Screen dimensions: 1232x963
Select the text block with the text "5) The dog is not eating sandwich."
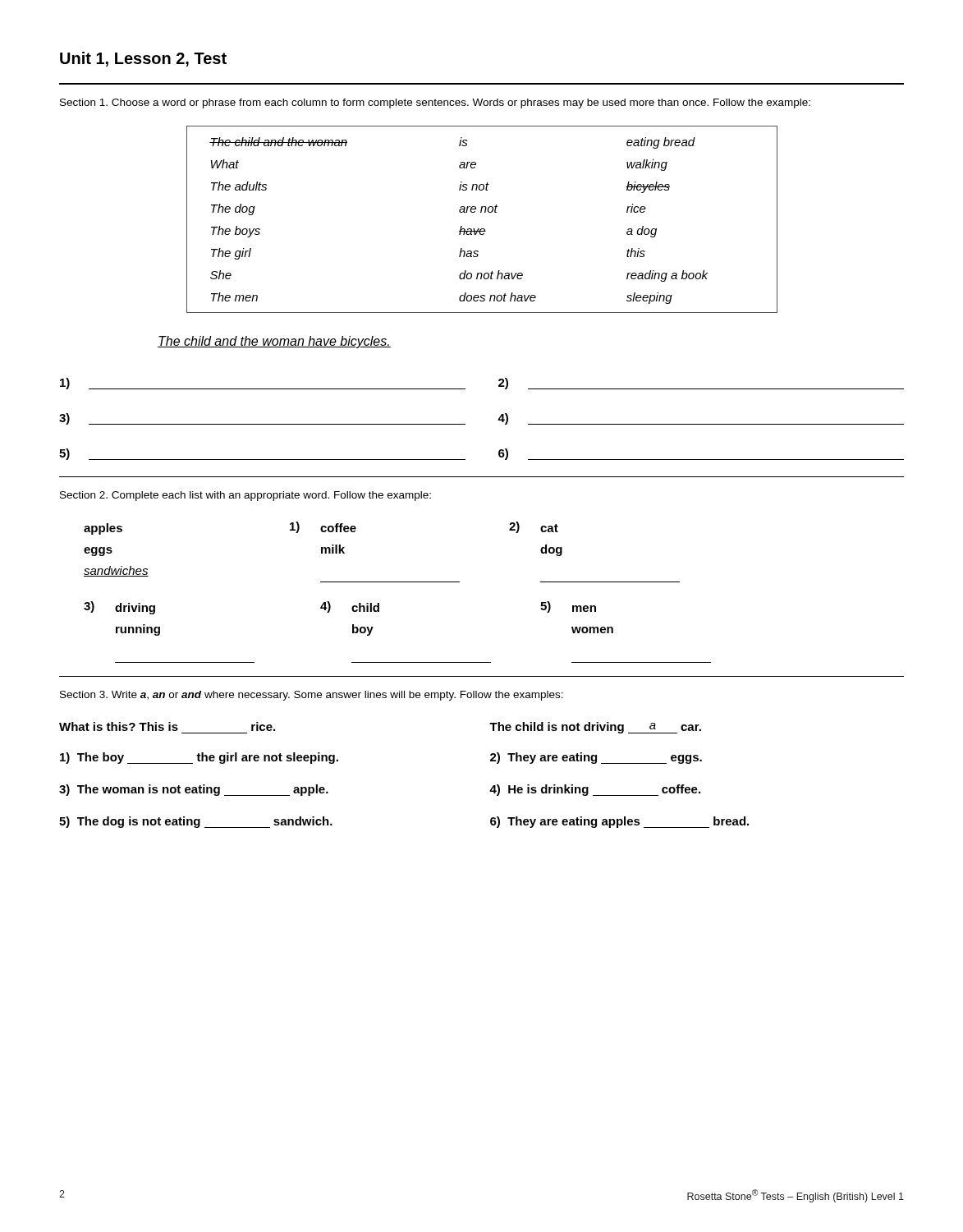pyautogui.click(x=482, y=820)
